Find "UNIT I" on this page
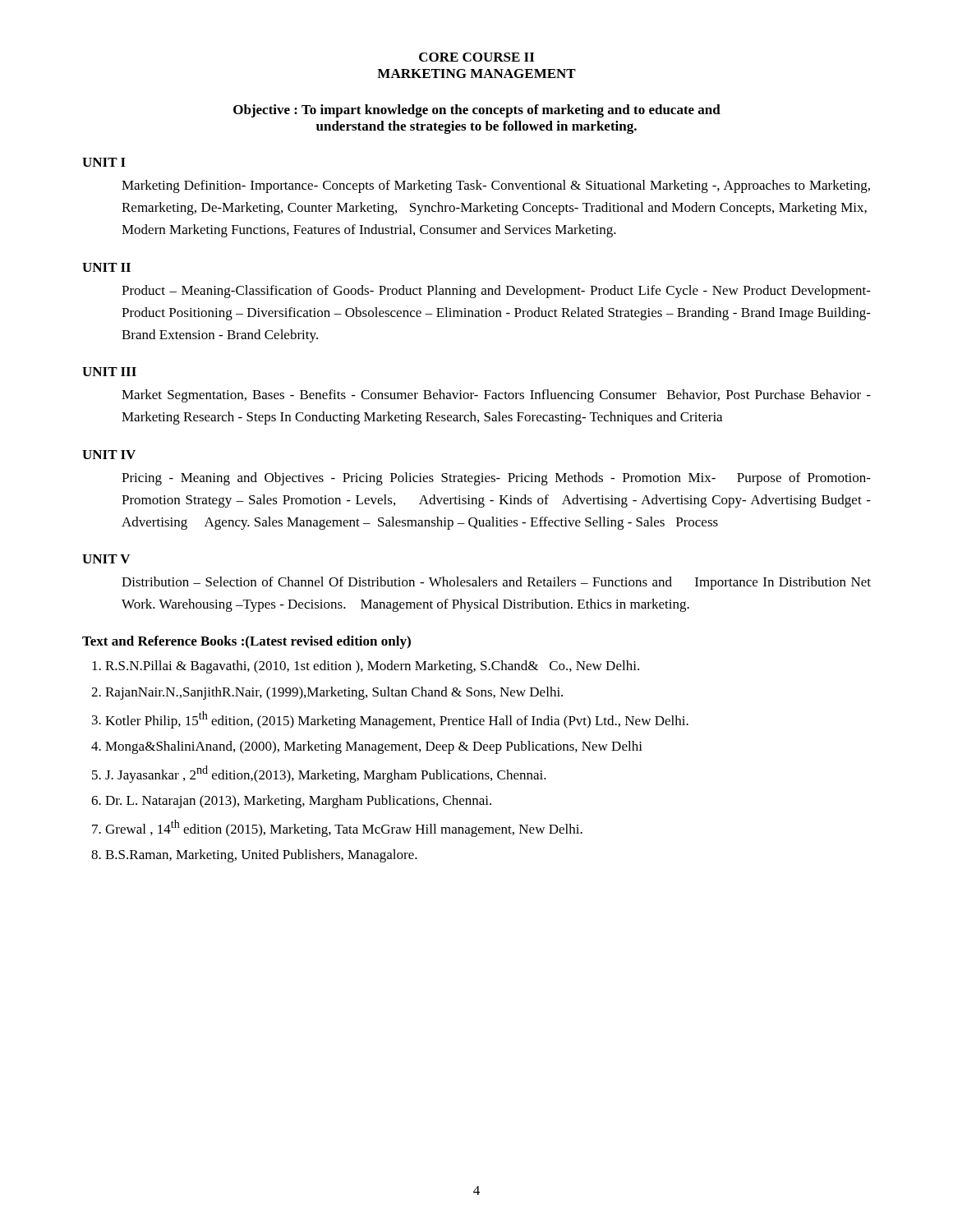Image resolution: width=953 pixels, height=1232 pixels. point(104,162)
